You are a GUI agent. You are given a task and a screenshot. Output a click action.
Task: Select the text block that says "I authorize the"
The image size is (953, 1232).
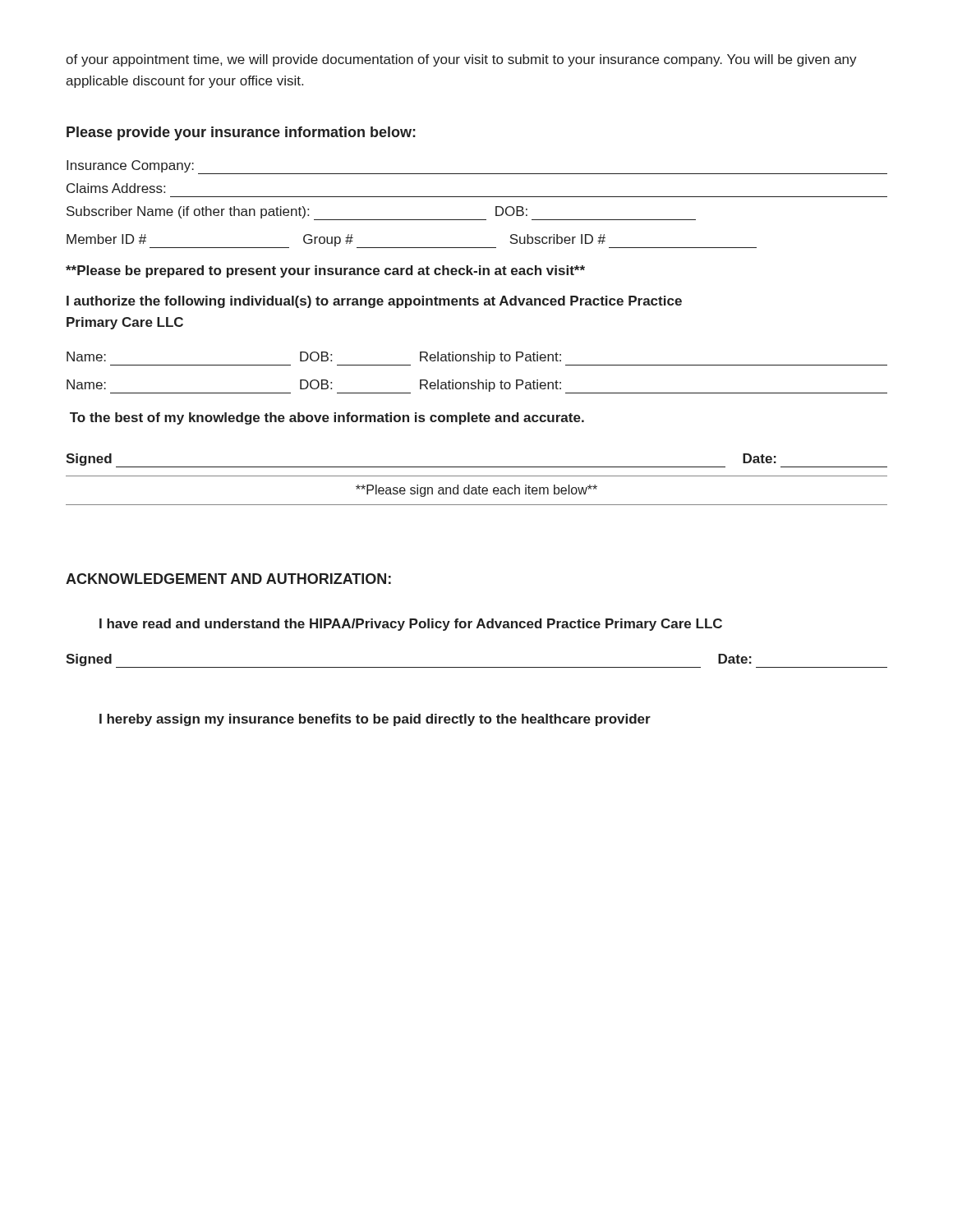pos(374,312)
